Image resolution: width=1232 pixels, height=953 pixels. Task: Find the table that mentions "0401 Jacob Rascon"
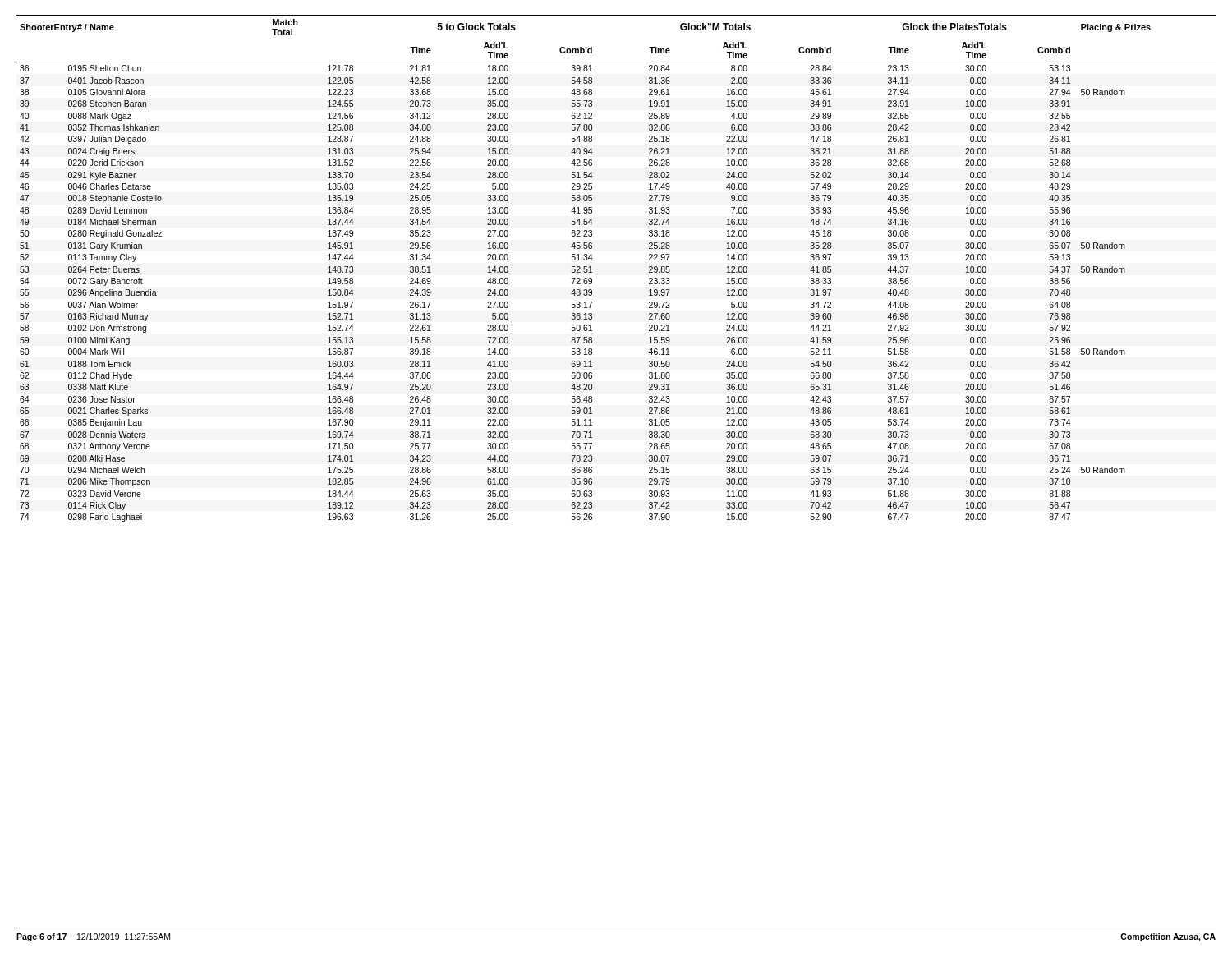[x=616, y=269]
